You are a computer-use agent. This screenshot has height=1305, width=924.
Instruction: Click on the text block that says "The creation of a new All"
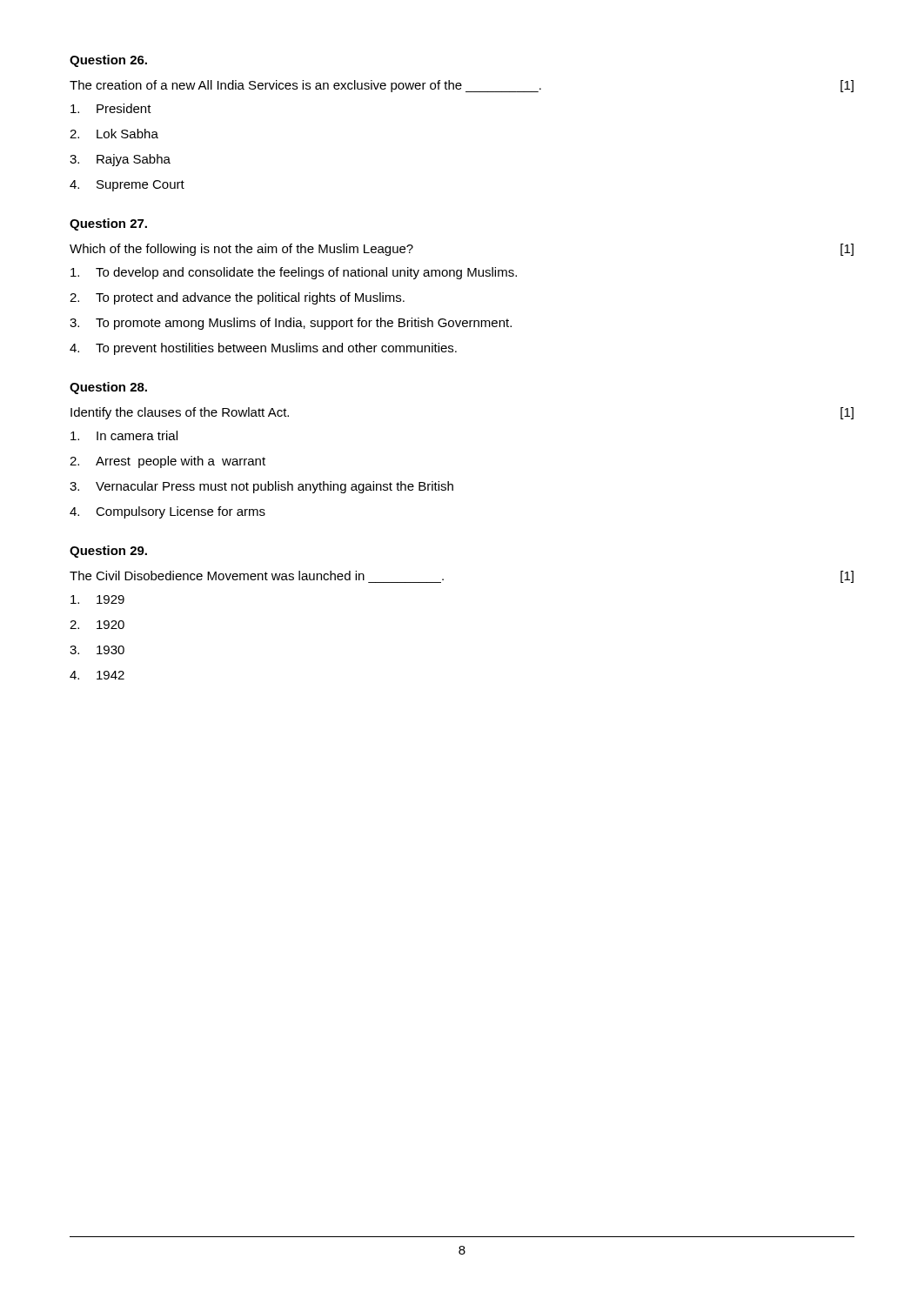click(x=462, y=85)
